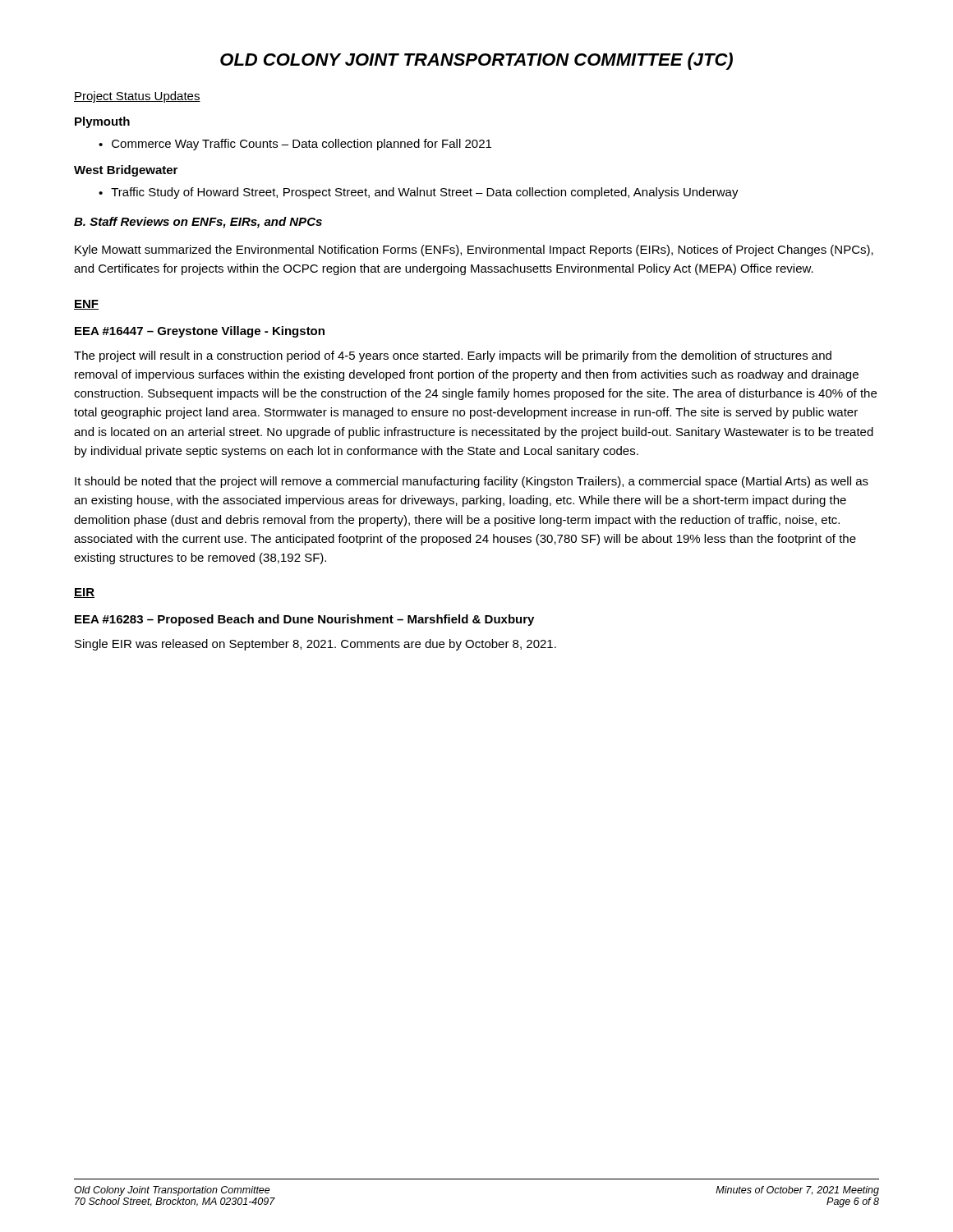Screen dimensions: 1232x953
Task: Find the text block starting "EEA #16447 – Greystone Village - Kingston"
Action: coord(200,330)
